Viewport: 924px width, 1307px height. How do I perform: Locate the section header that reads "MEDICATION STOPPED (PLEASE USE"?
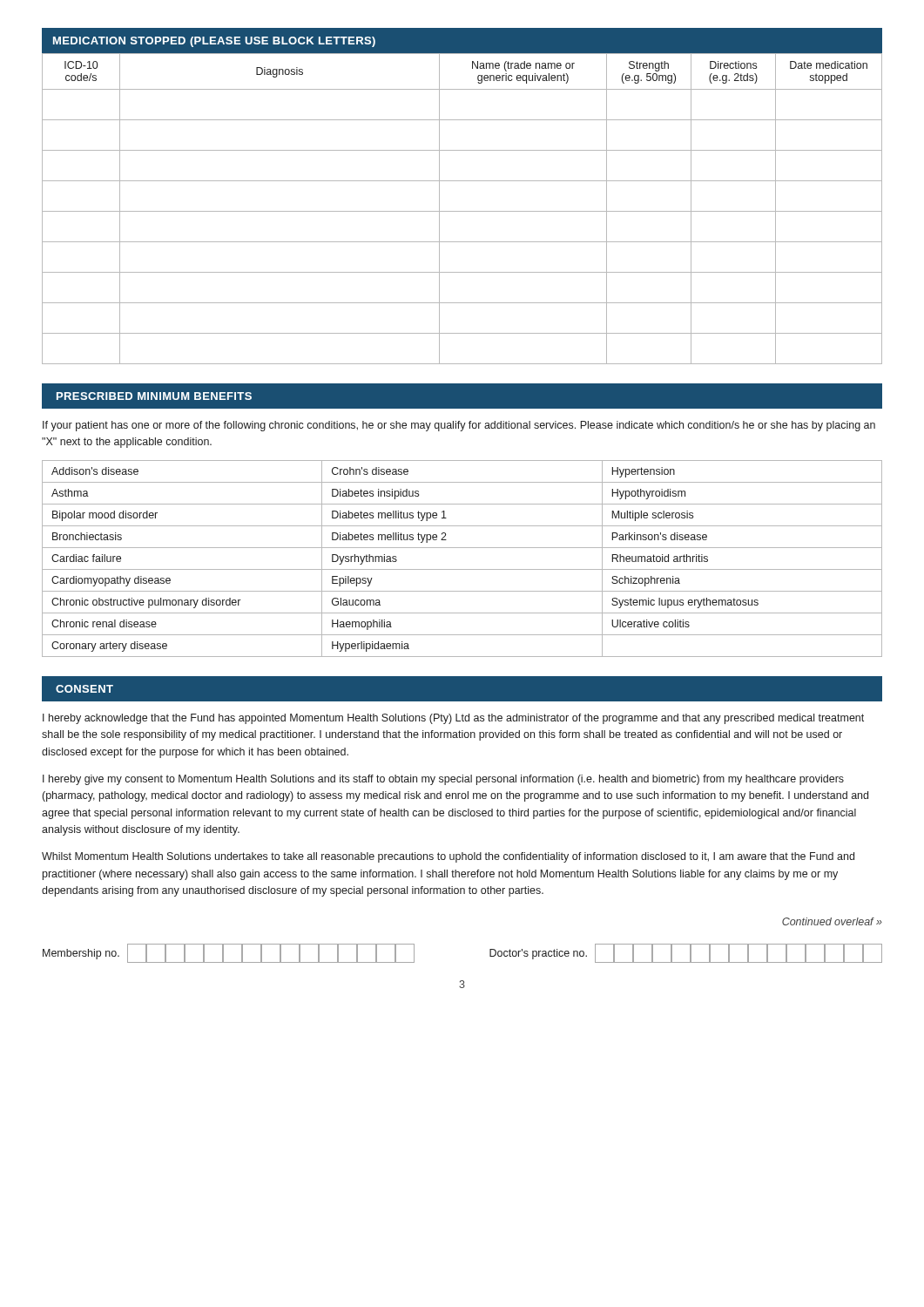pos(214,41)
